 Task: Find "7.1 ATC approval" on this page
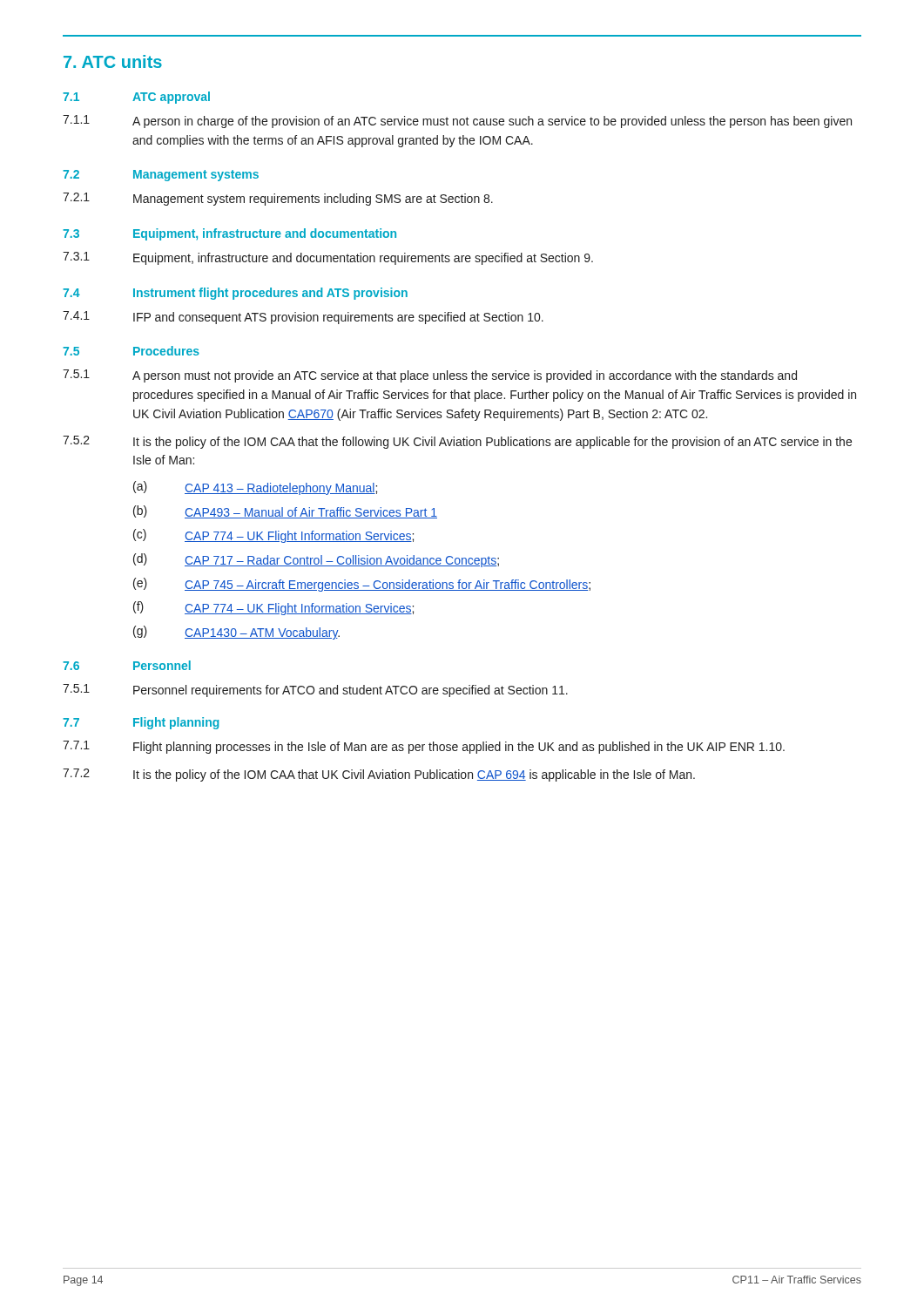point(137,97)
